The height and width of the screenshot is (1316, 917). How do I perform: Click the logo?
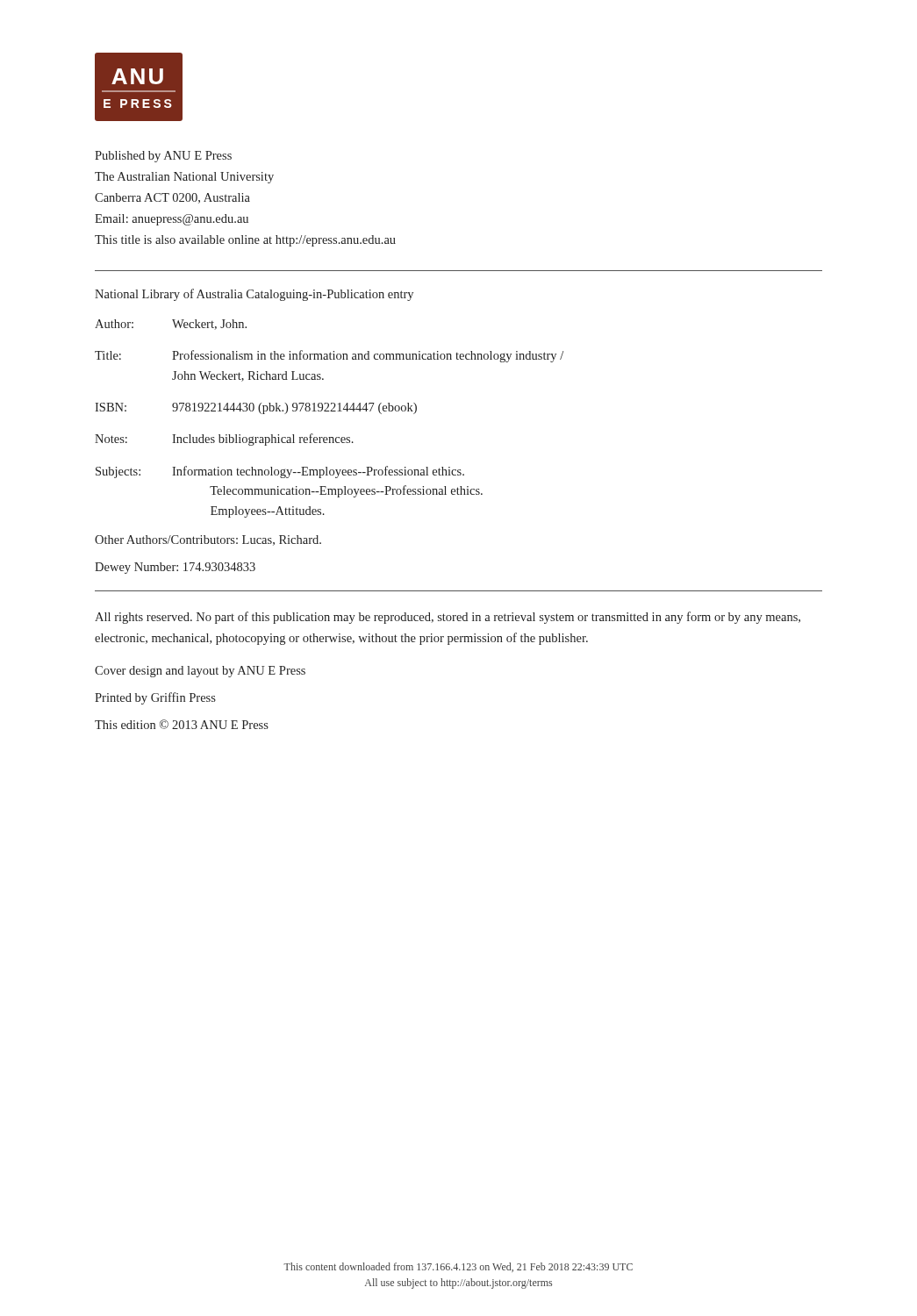pos(458,87)
